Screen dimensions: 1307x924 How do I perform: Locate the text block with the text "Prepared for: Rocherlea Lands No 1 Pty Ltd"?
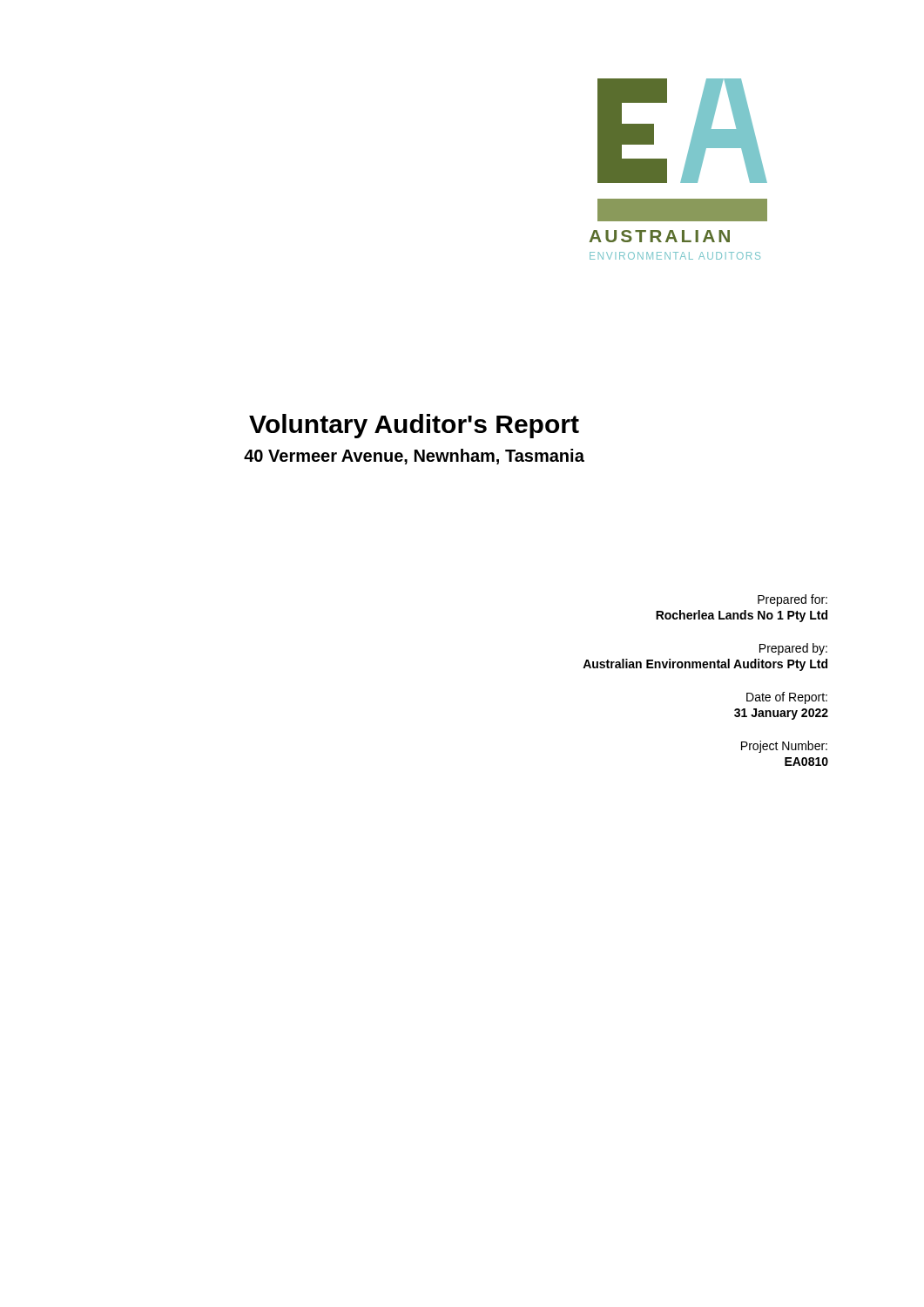click(792, 600)
